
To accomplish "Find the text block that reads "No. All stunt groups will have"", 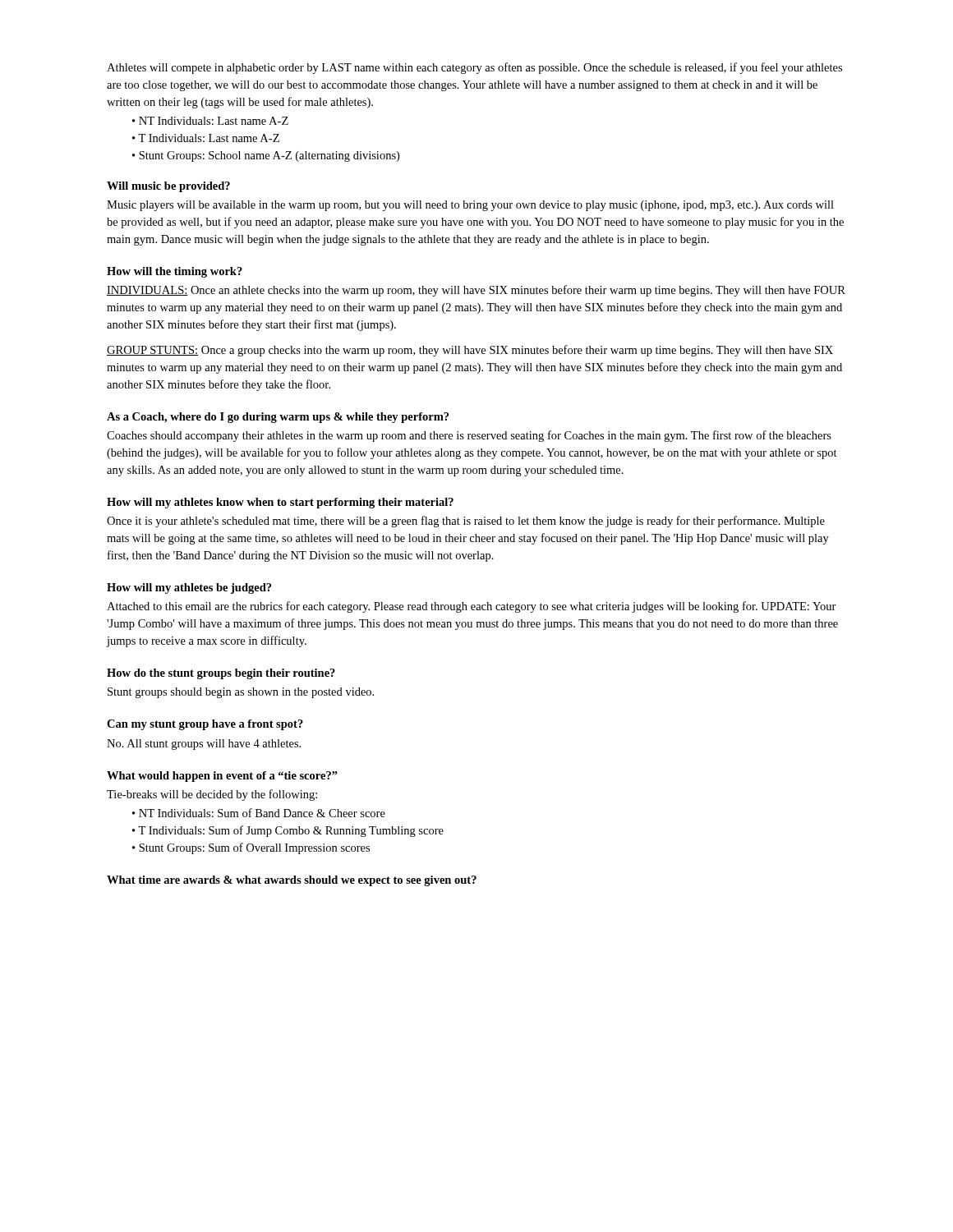I will (x=204, y=745).
